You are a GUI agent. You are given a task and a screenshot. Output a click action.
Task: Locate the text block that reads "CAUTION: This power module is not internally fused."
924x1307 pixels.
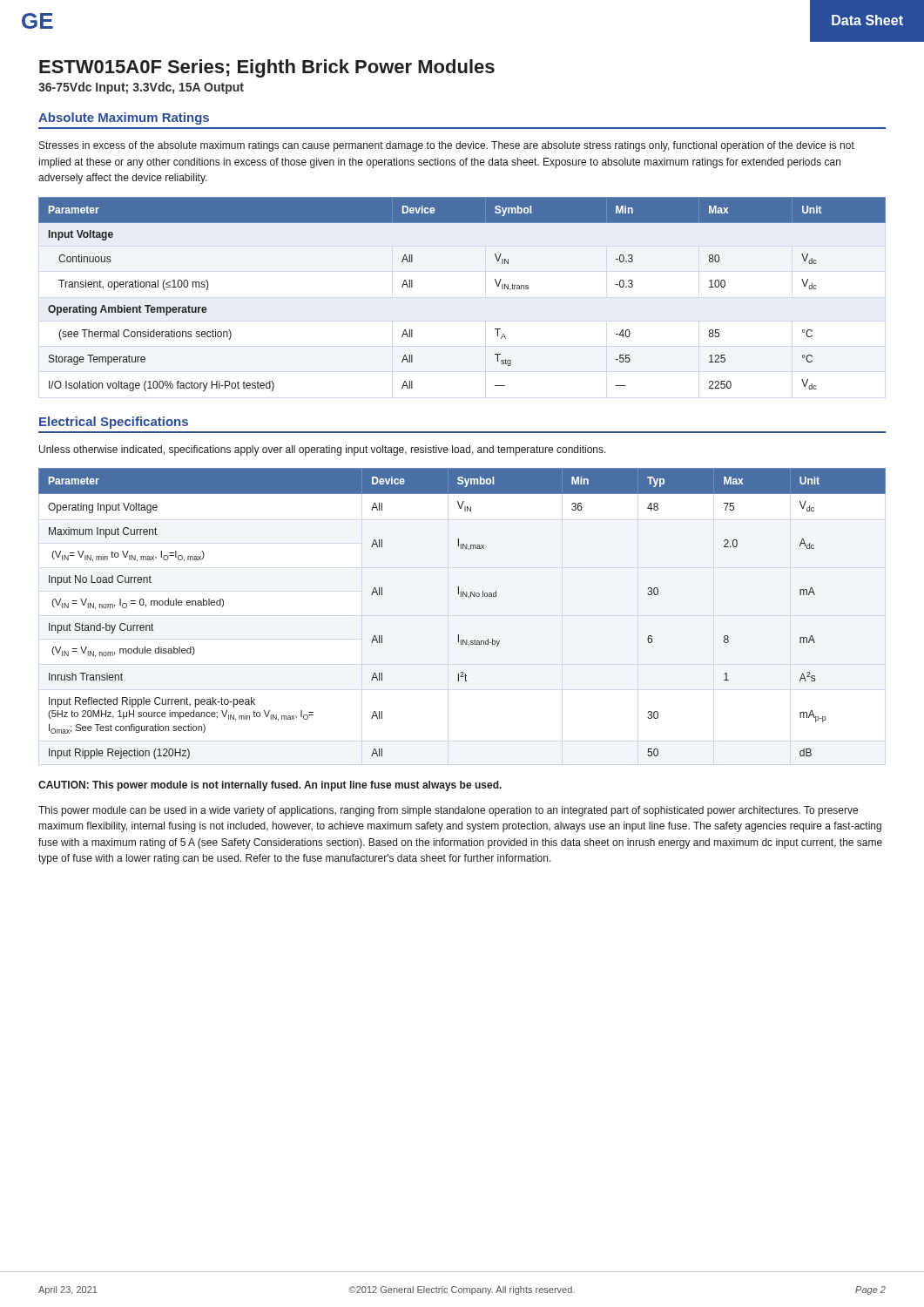(270, 785)
